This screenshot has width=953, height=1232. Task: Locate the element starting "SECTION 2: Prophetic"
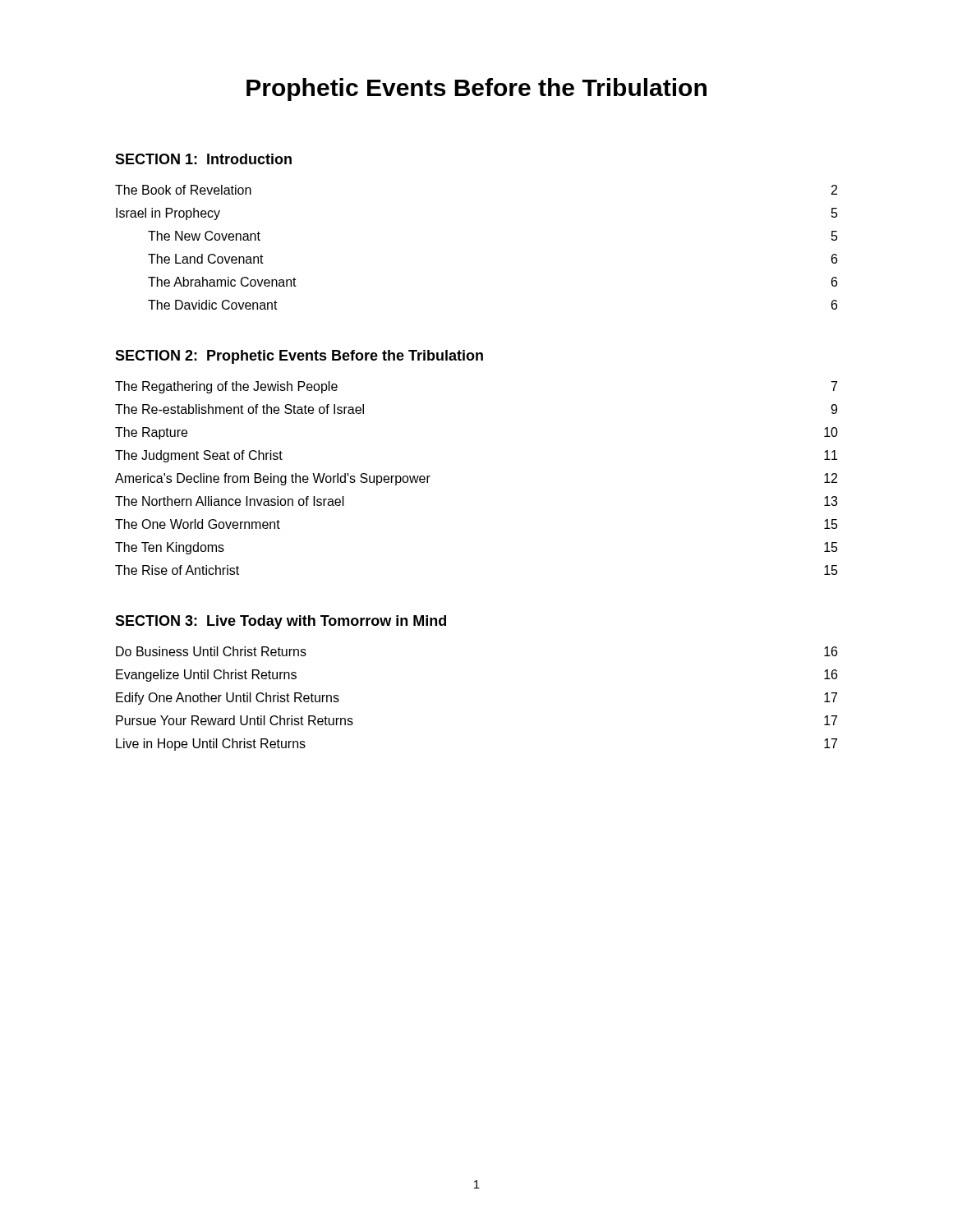[x=299, y=356]
